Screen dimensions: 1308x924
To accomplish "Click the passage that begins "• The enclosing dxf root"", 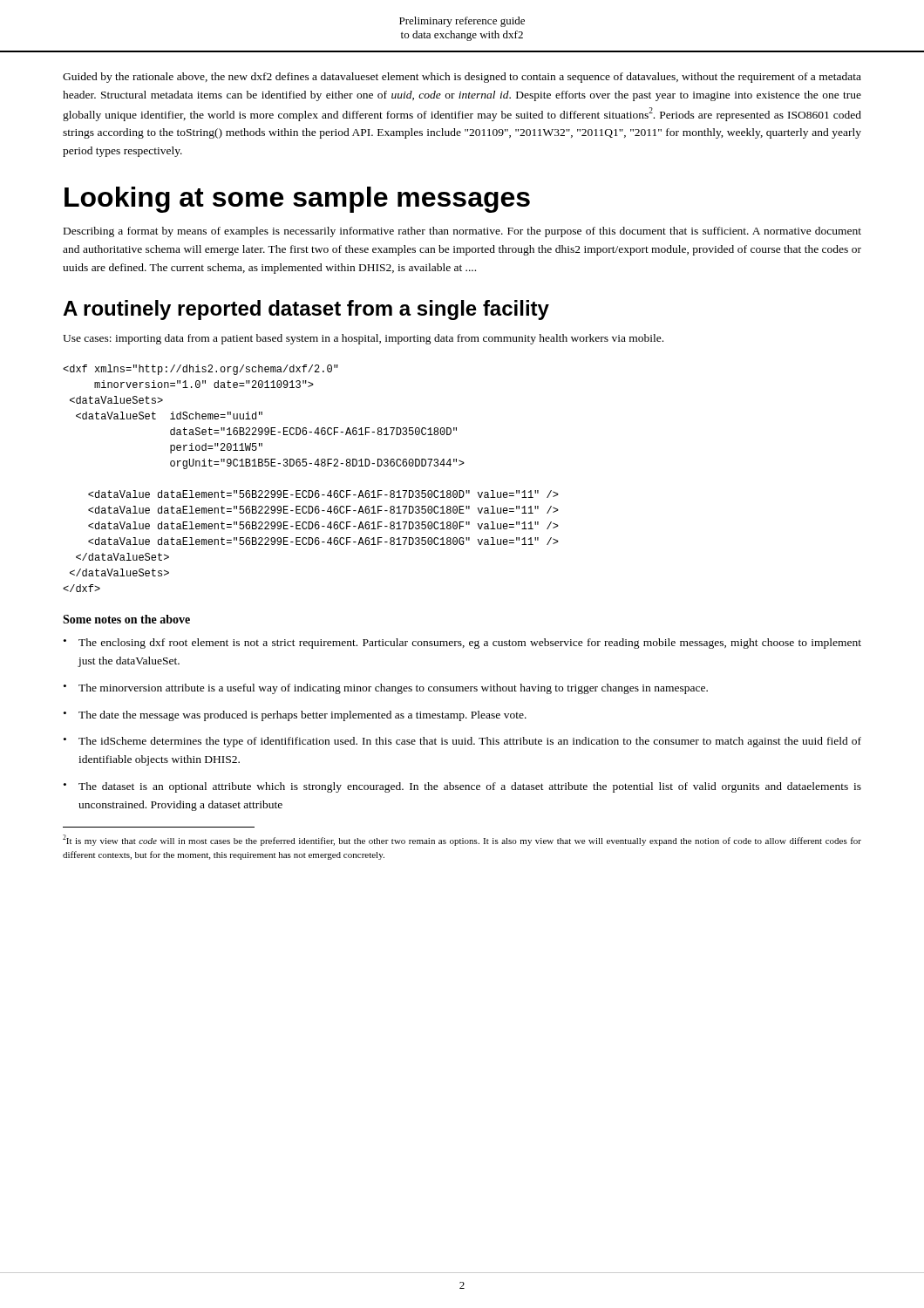I will coord(462,652).
